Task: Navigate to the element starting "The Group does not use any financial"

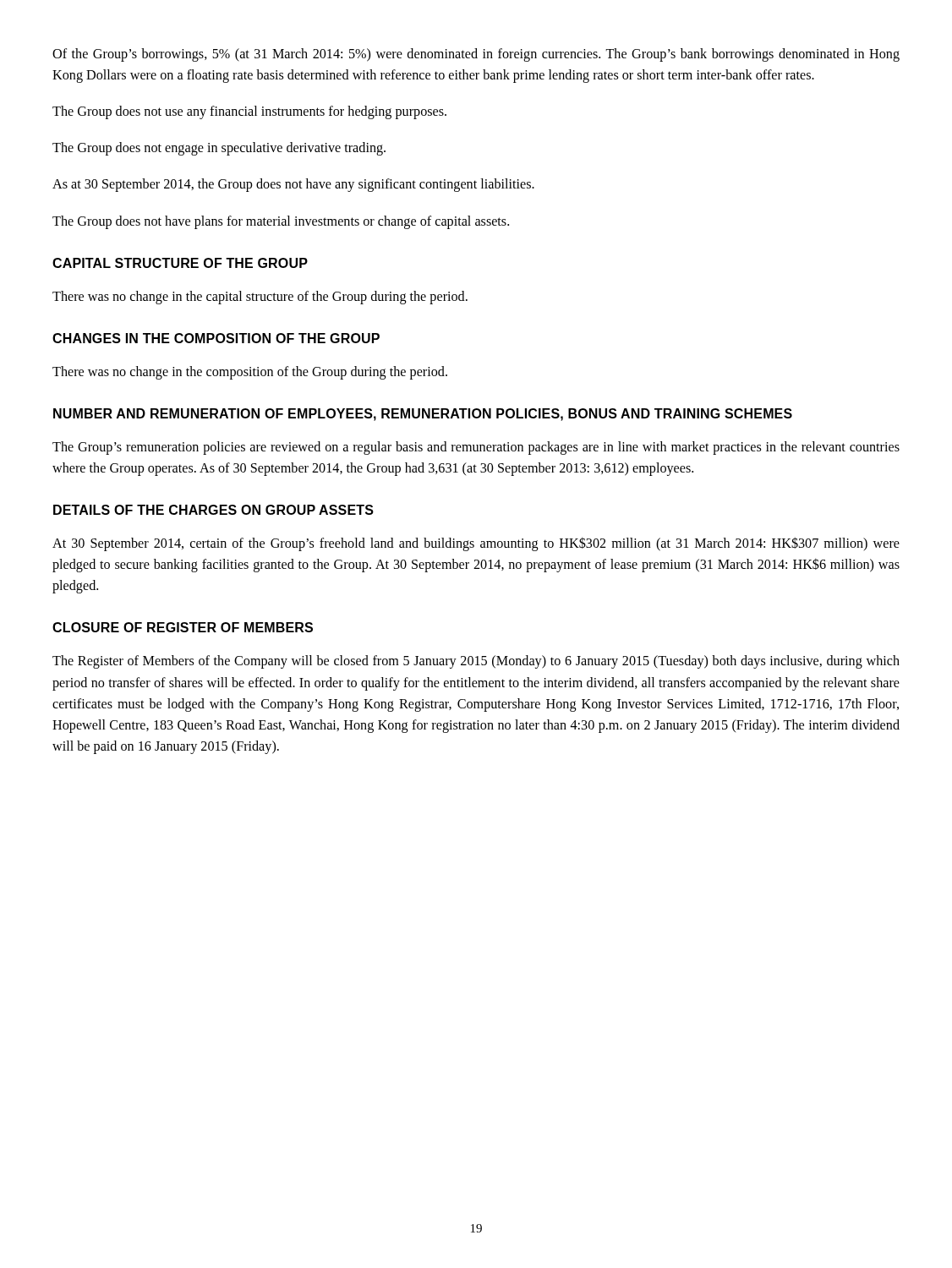Action: tap(250, 112)
